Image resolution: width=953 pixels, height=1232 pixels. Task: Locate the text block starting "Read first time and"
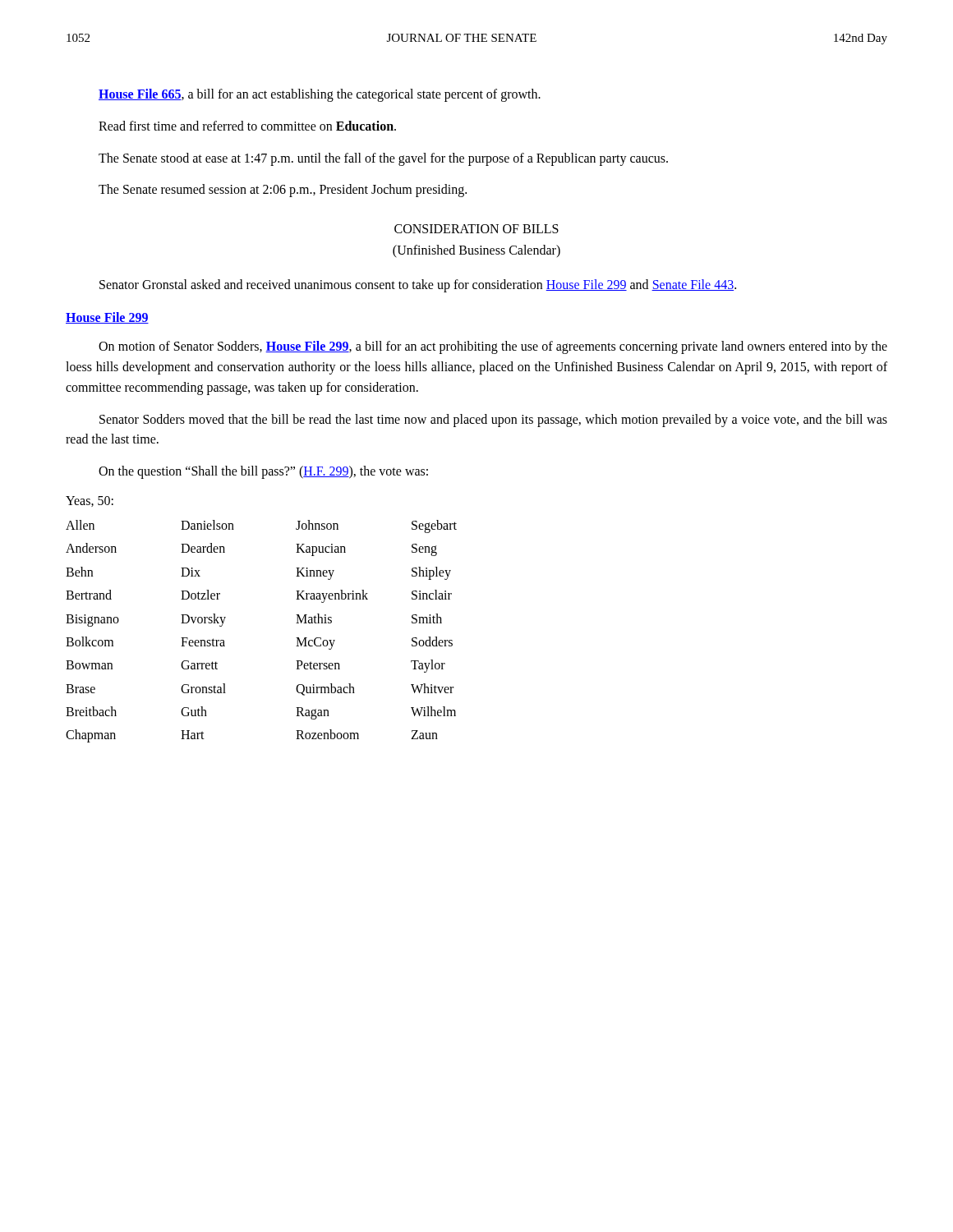pyautogui.click(x=248, y=126)
